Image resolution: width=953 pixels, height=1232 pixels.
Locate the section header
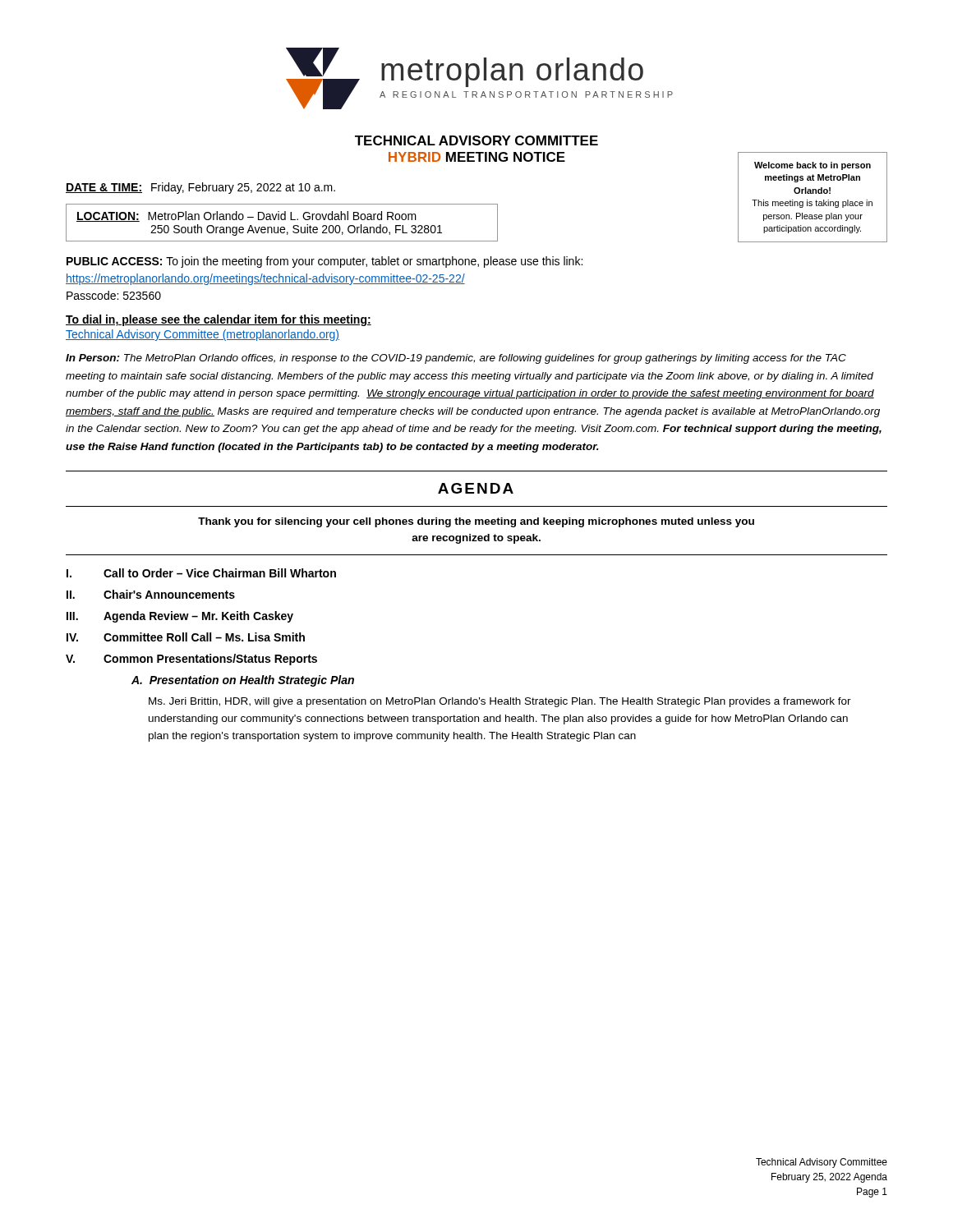(x=476, y=488)
